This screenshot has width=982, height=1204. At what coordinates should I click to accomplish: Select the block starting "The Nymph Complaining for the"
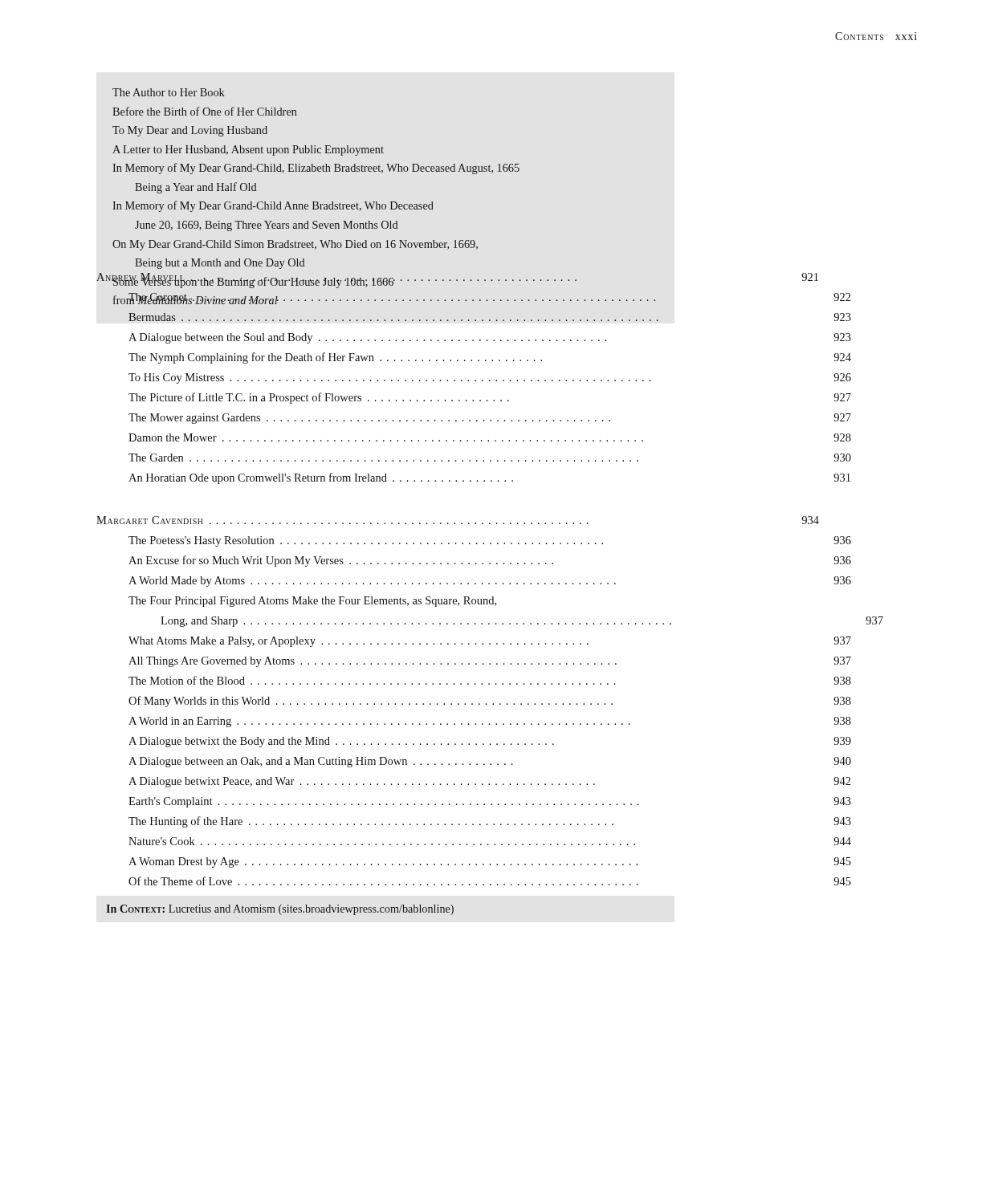point(458,358)
